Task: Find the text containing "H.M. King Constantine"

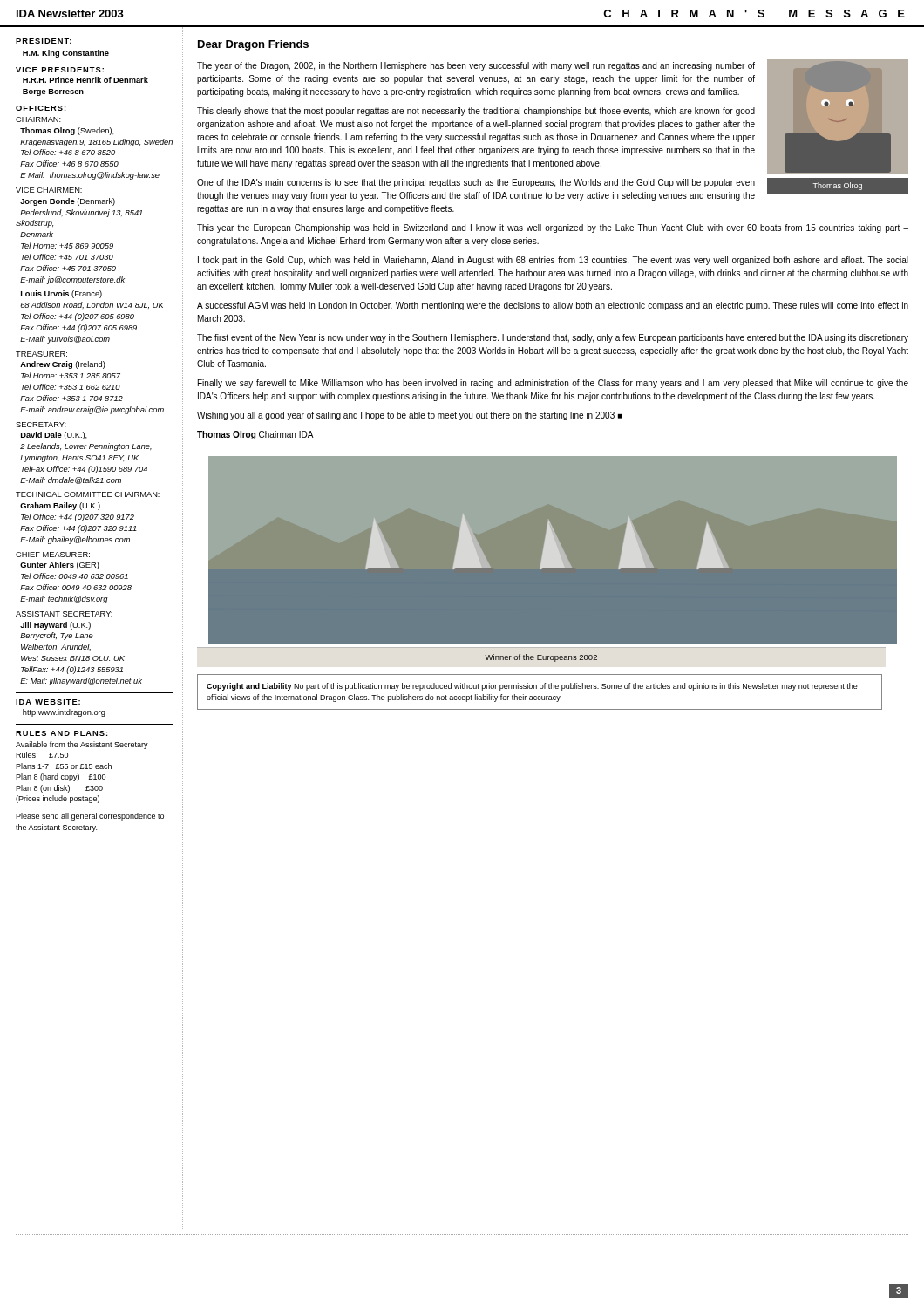Action: [95, 53]
